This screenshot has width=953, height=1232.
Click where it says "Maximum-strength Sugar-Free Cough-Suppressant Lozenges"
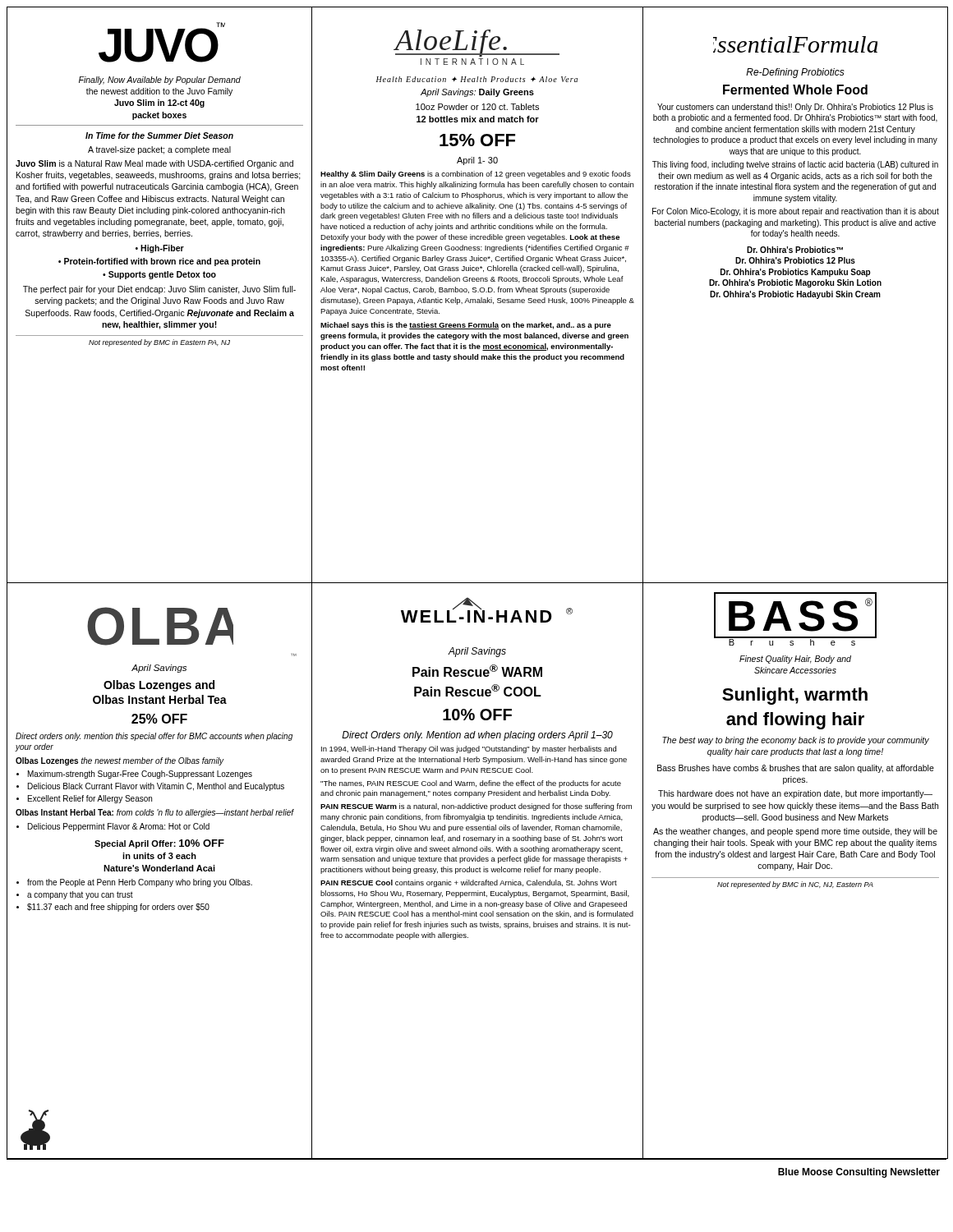point(140,774)
